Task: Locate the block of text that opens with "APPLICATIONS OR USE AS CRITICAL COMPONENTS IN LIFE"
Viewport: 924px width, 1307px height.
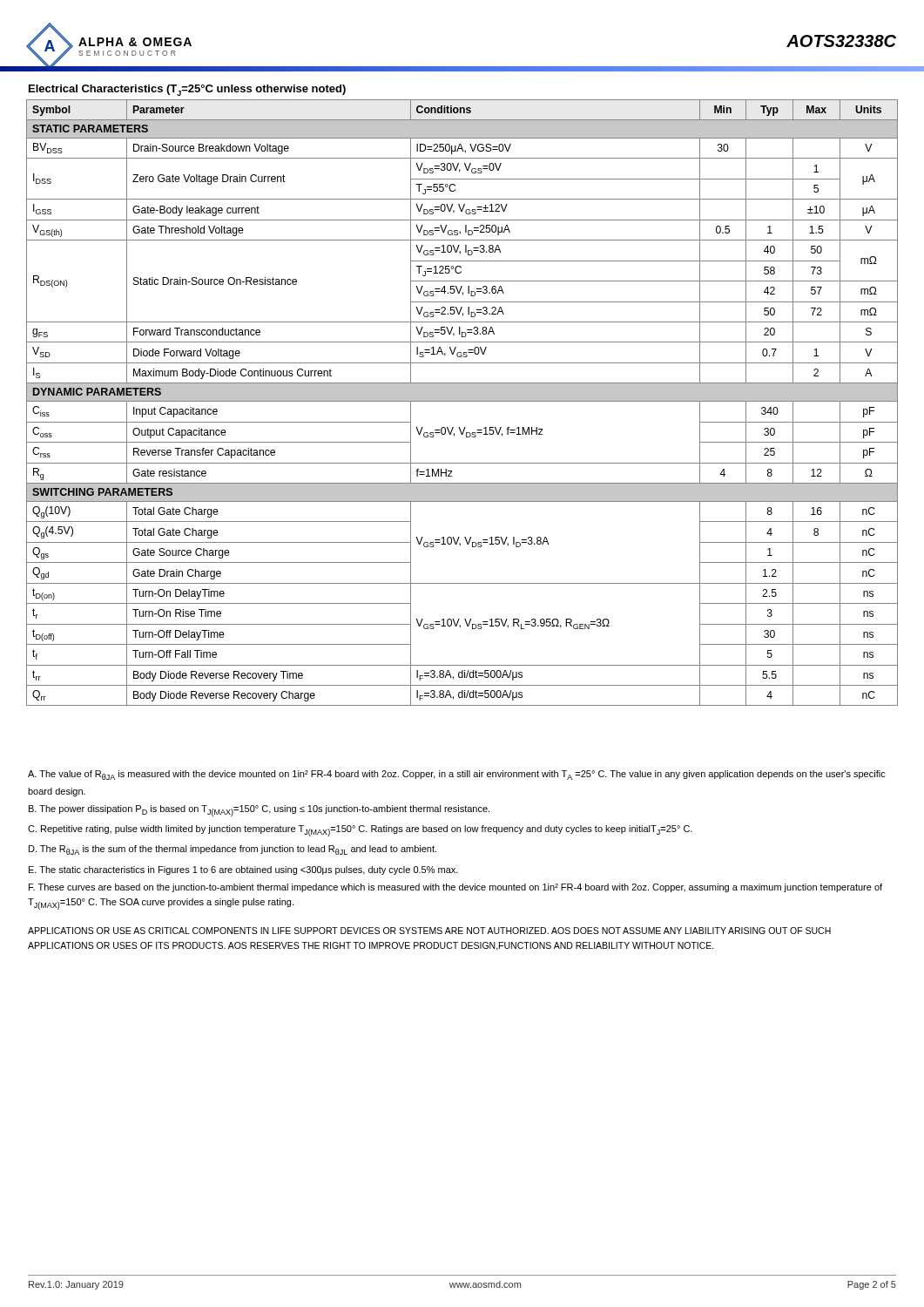Action: [x=429, y=938]
